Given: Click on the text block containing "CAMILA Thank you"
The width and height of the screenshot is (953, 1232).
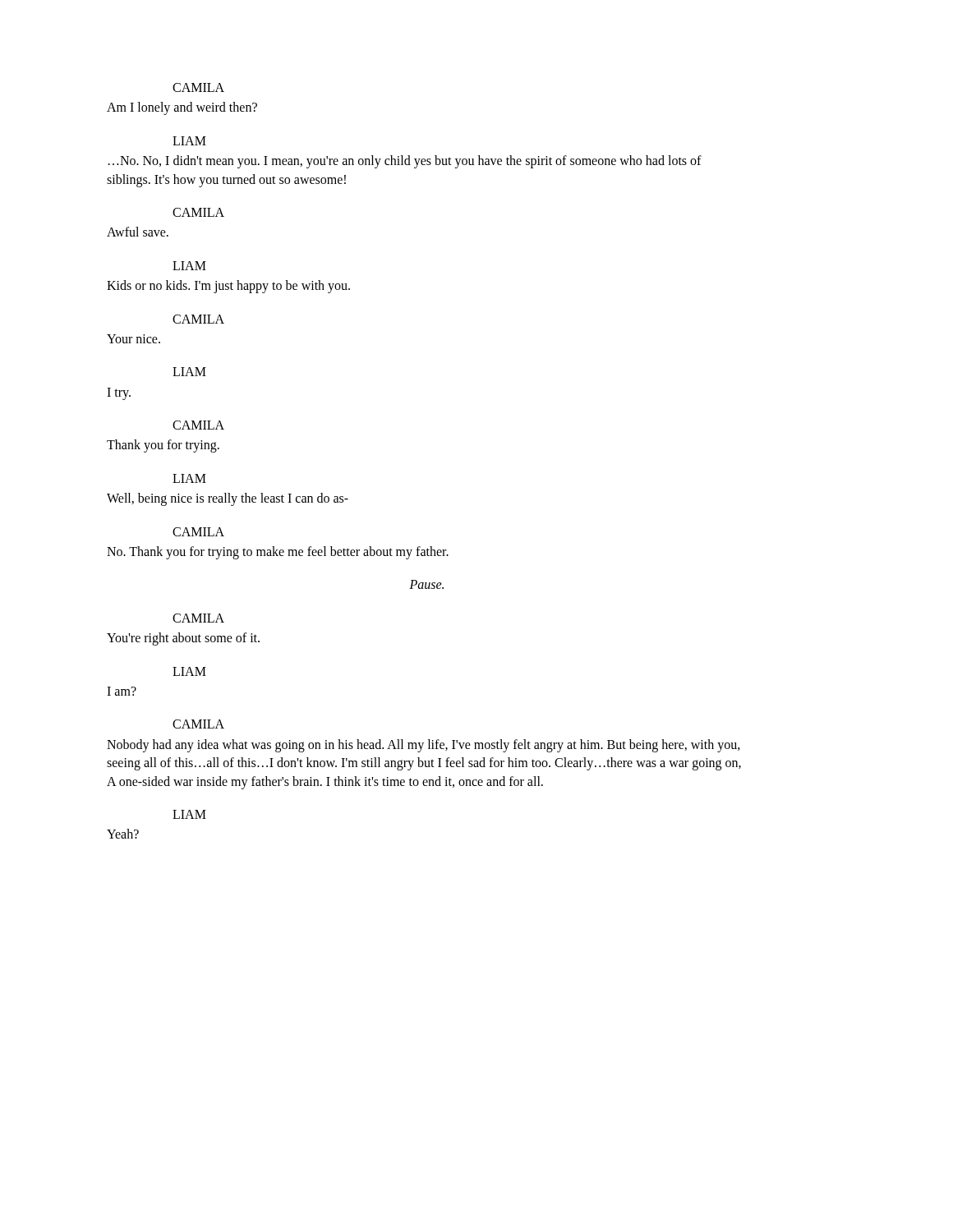Looking at the screenshot, I should (198, 425).
